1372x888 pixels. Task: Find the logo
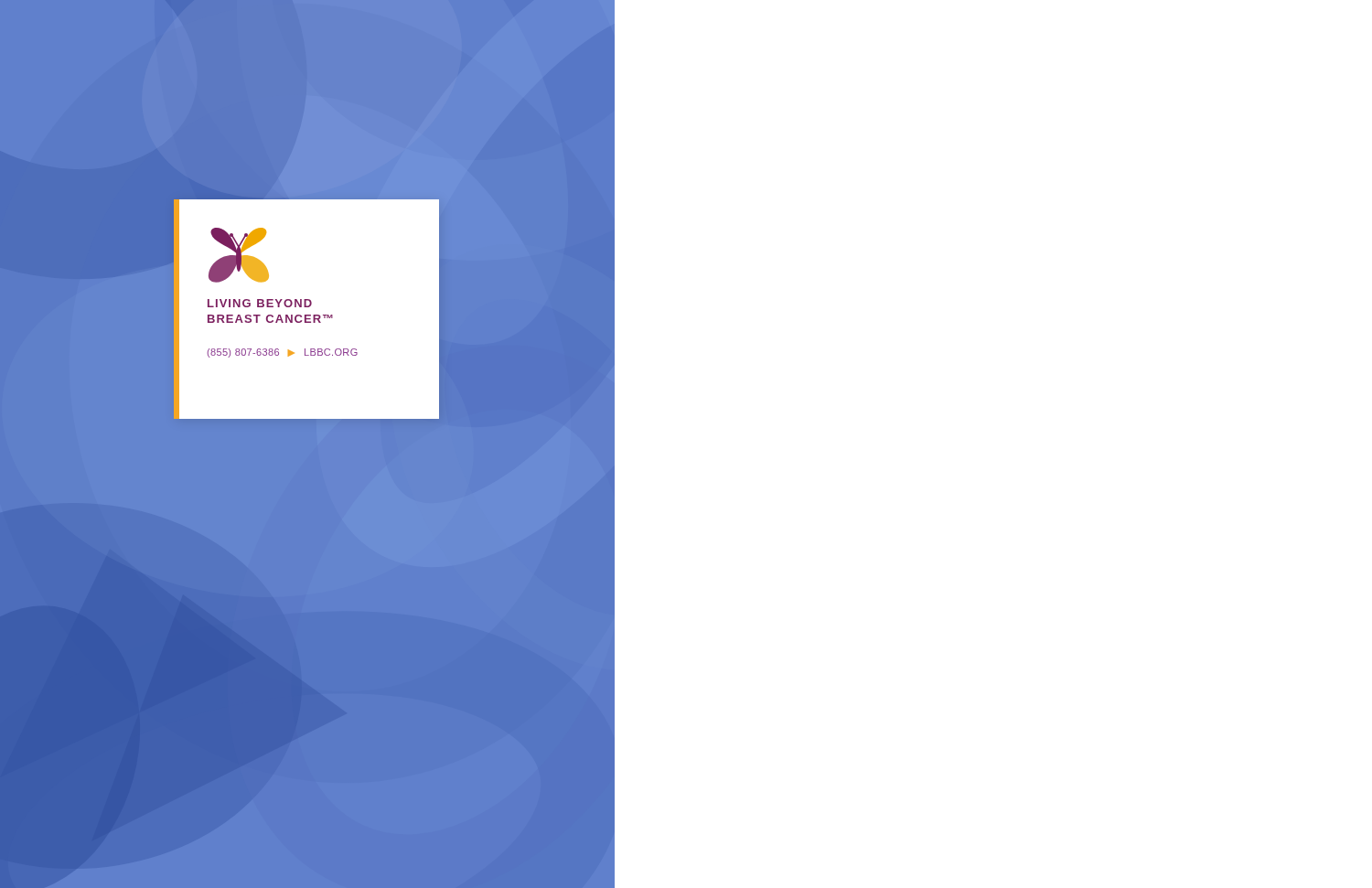[306, 309]
